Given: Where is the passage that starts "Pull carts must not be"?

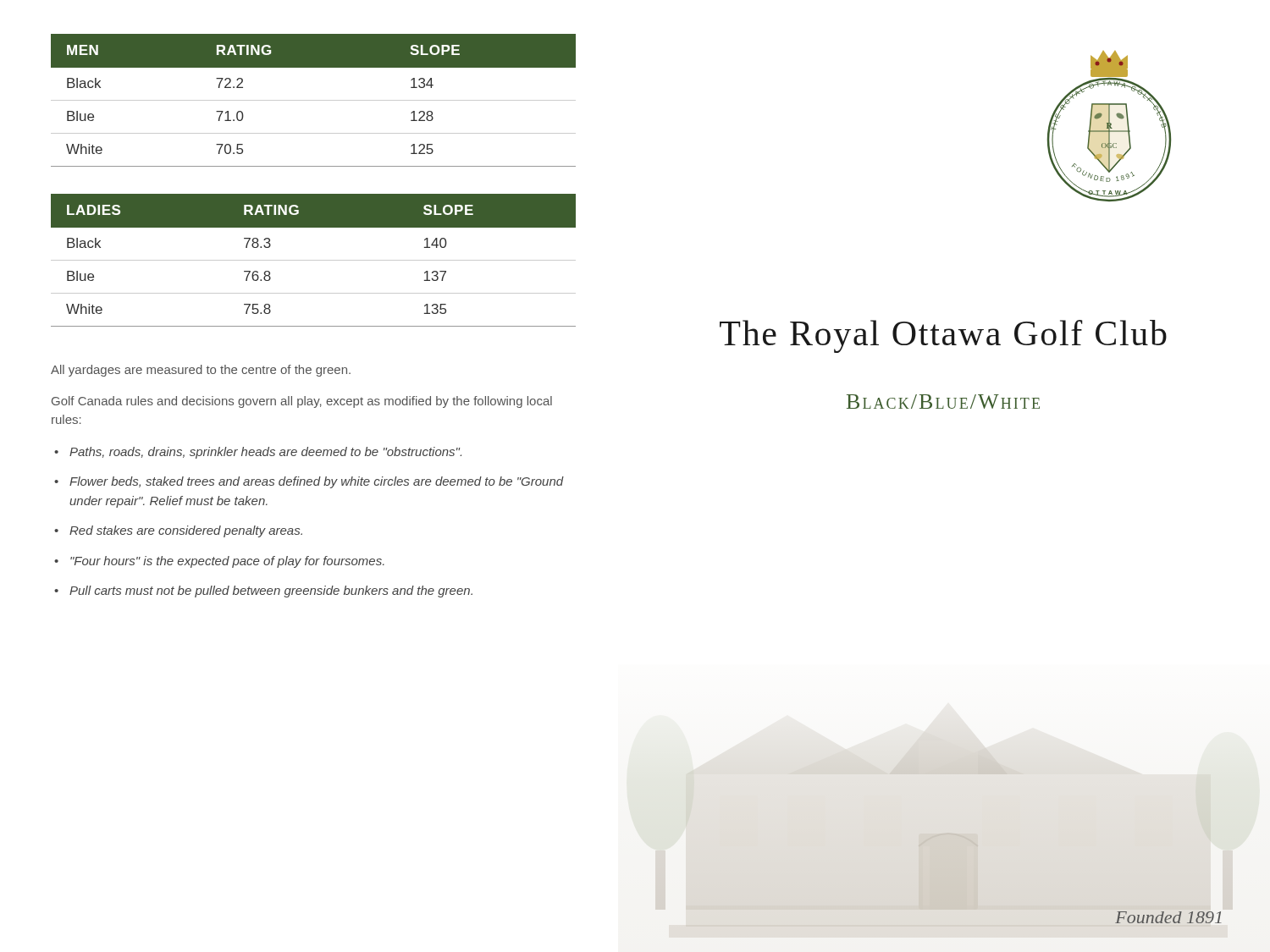Looking at the screenshot, I should [x=272, y=590].
